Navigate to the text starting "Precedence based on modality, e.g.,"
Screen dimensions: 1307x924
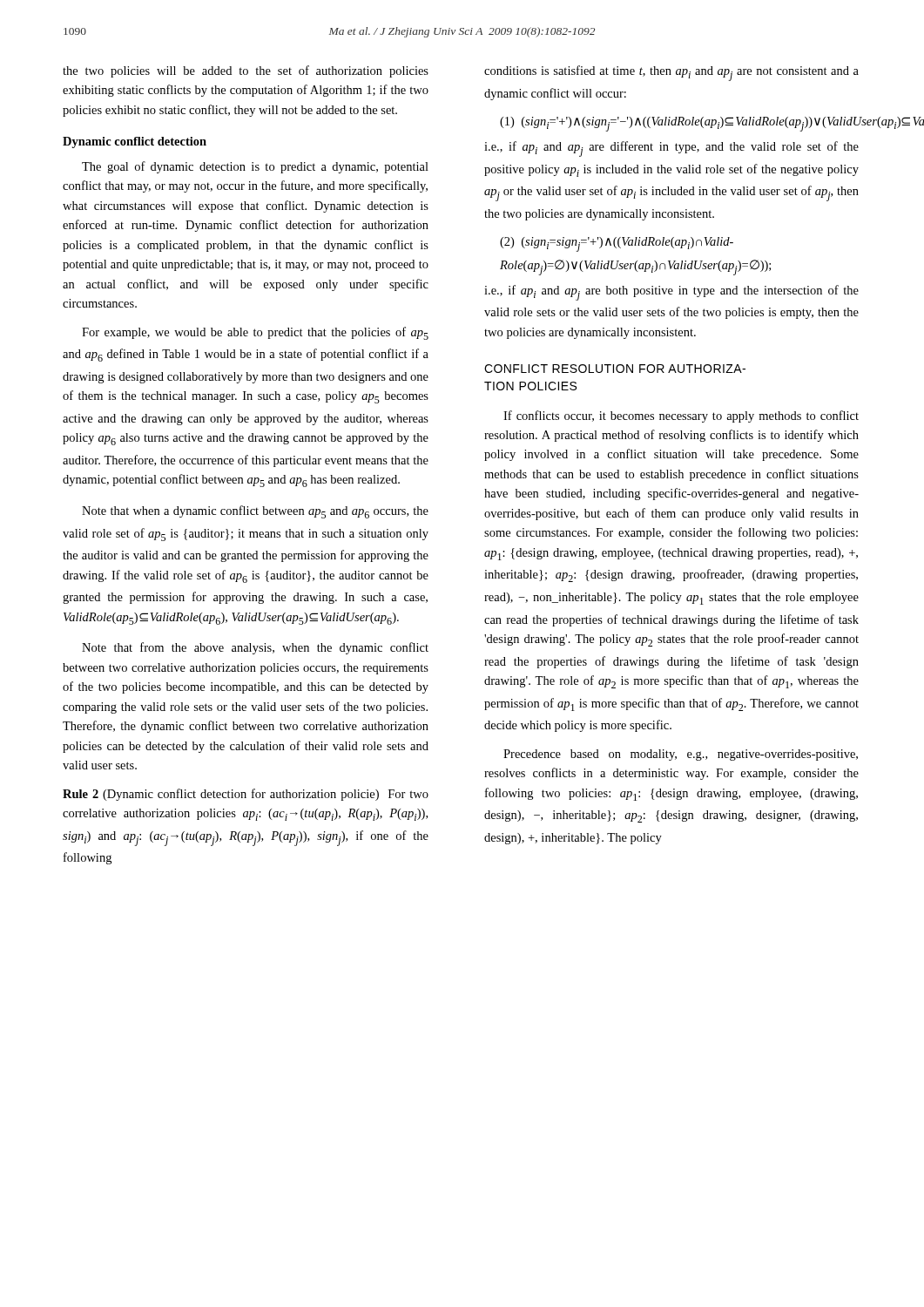pos(671,796)
